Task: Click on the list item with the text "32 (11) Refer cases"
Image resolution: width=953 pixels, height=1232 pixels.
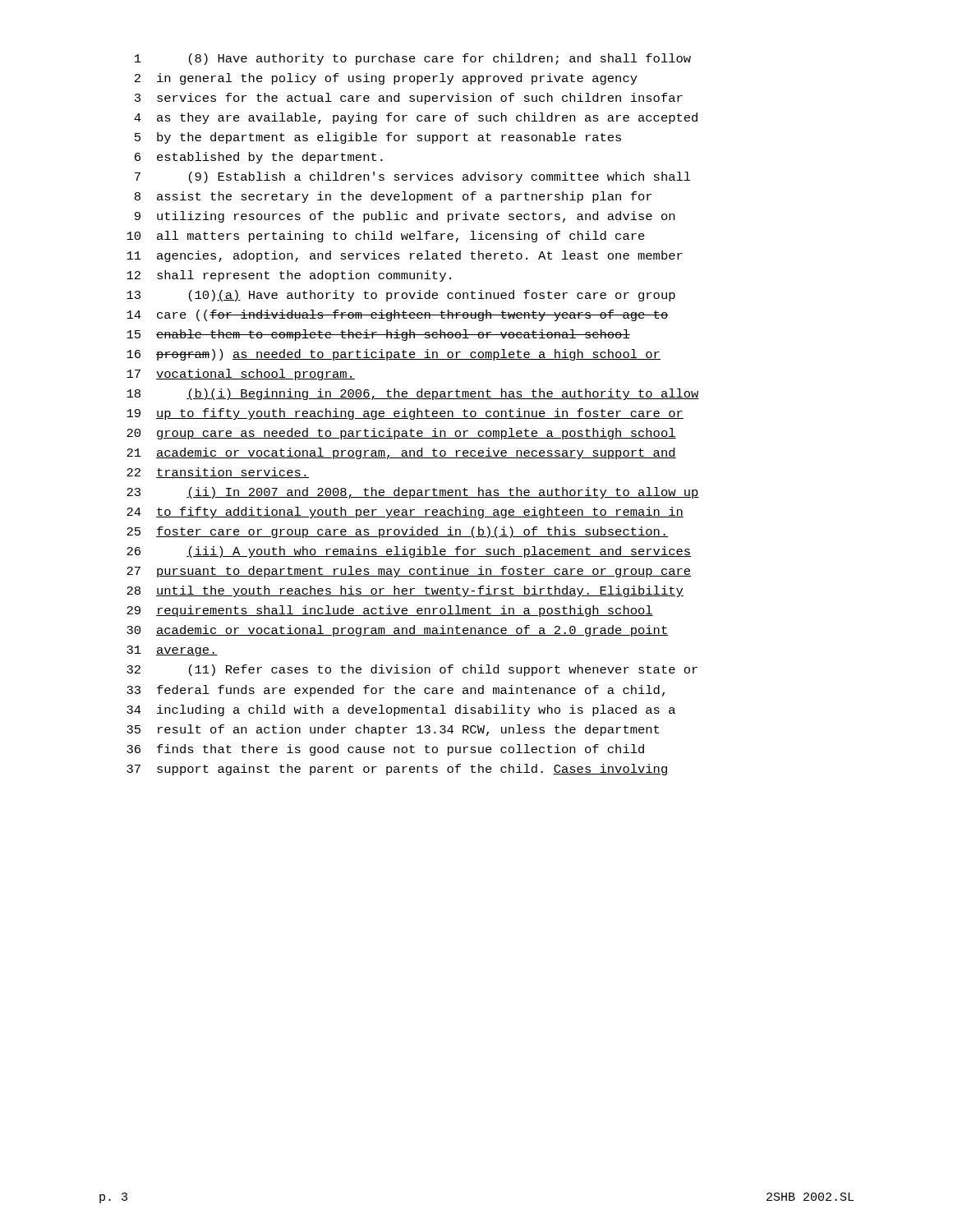Action: [476, 720]
